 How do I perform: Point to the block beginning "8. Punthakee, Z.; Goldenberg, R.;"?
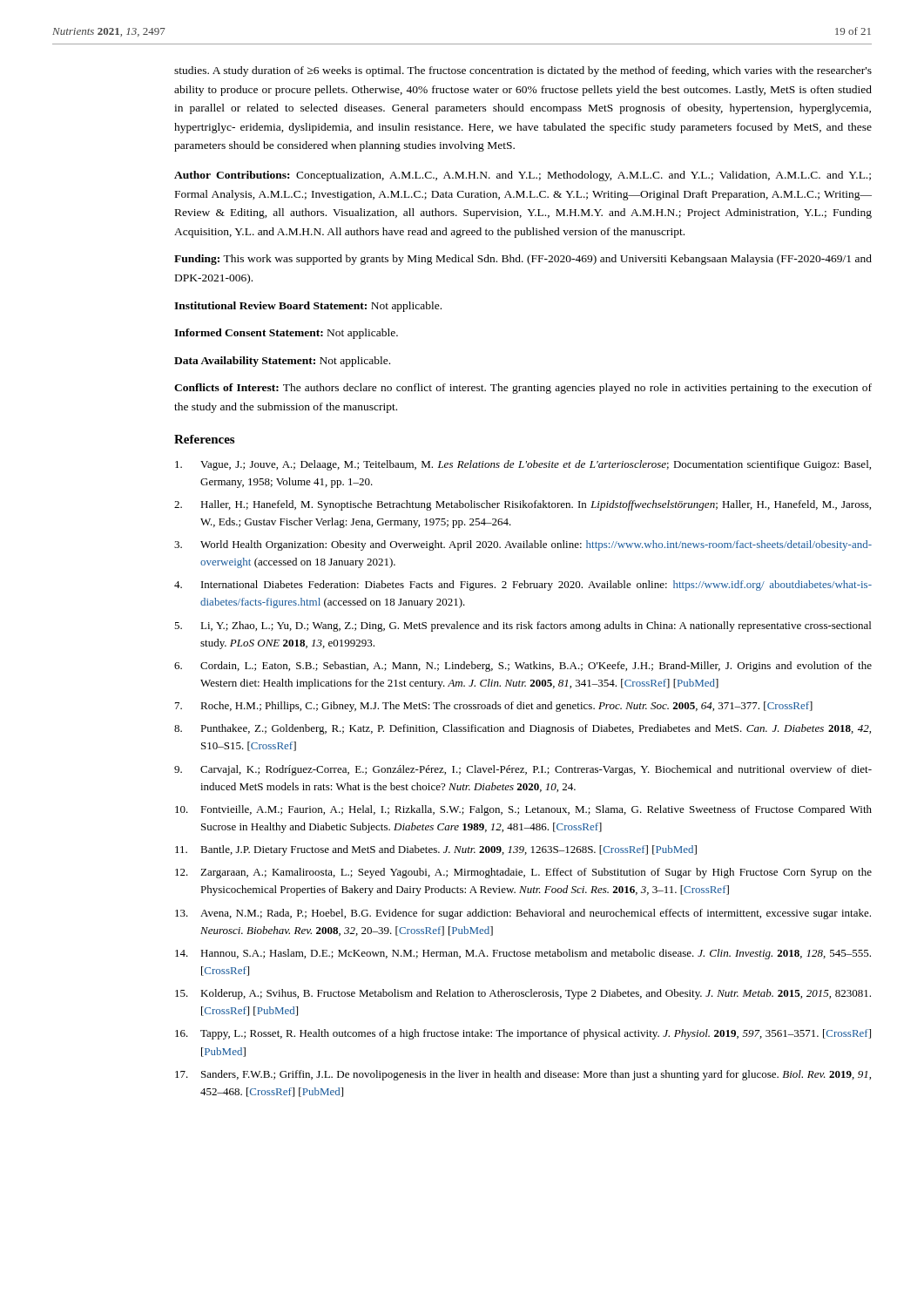coord(523,738)
